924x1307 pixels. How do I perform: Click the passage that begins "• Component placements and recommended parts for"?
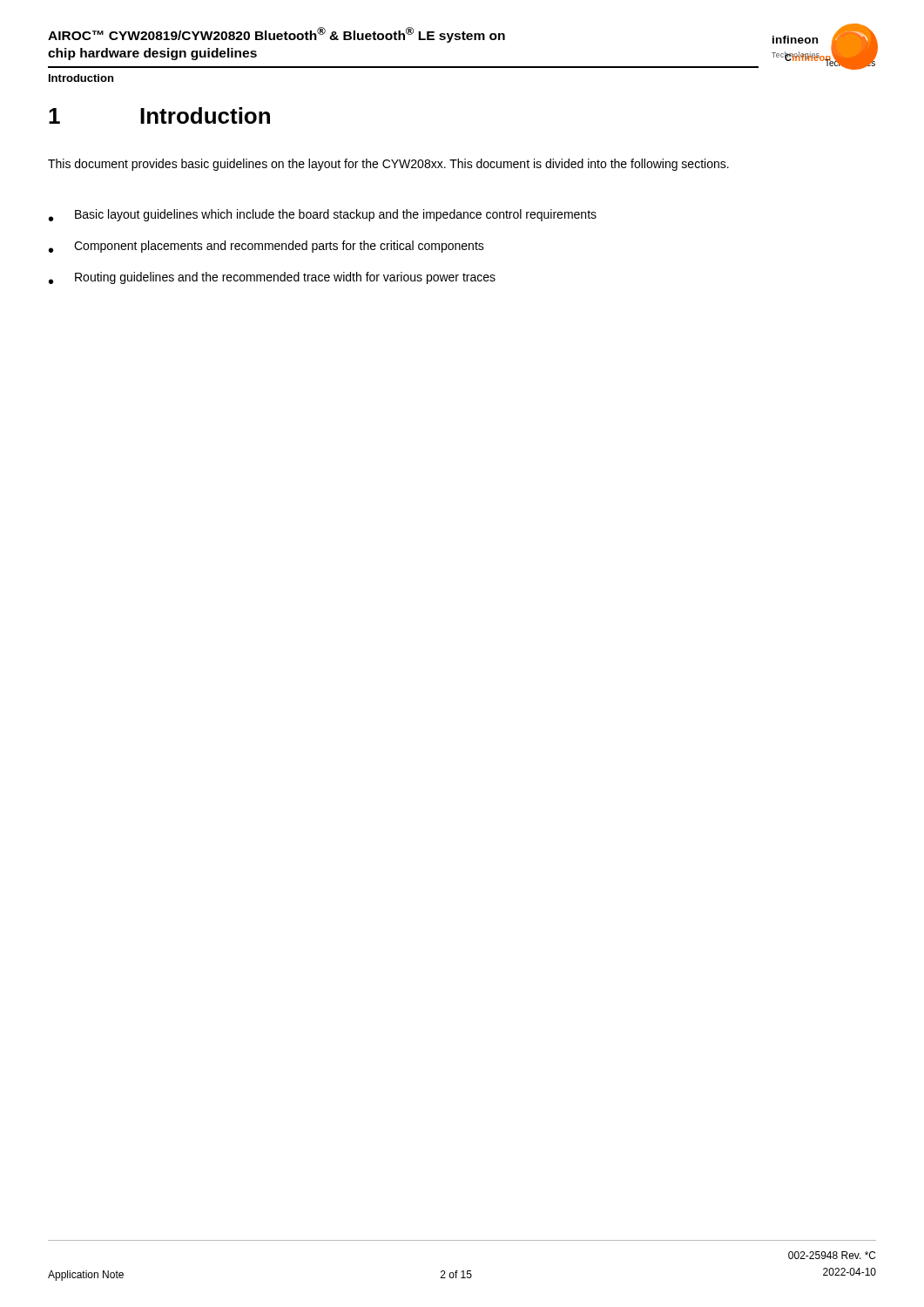coord(266,250)
